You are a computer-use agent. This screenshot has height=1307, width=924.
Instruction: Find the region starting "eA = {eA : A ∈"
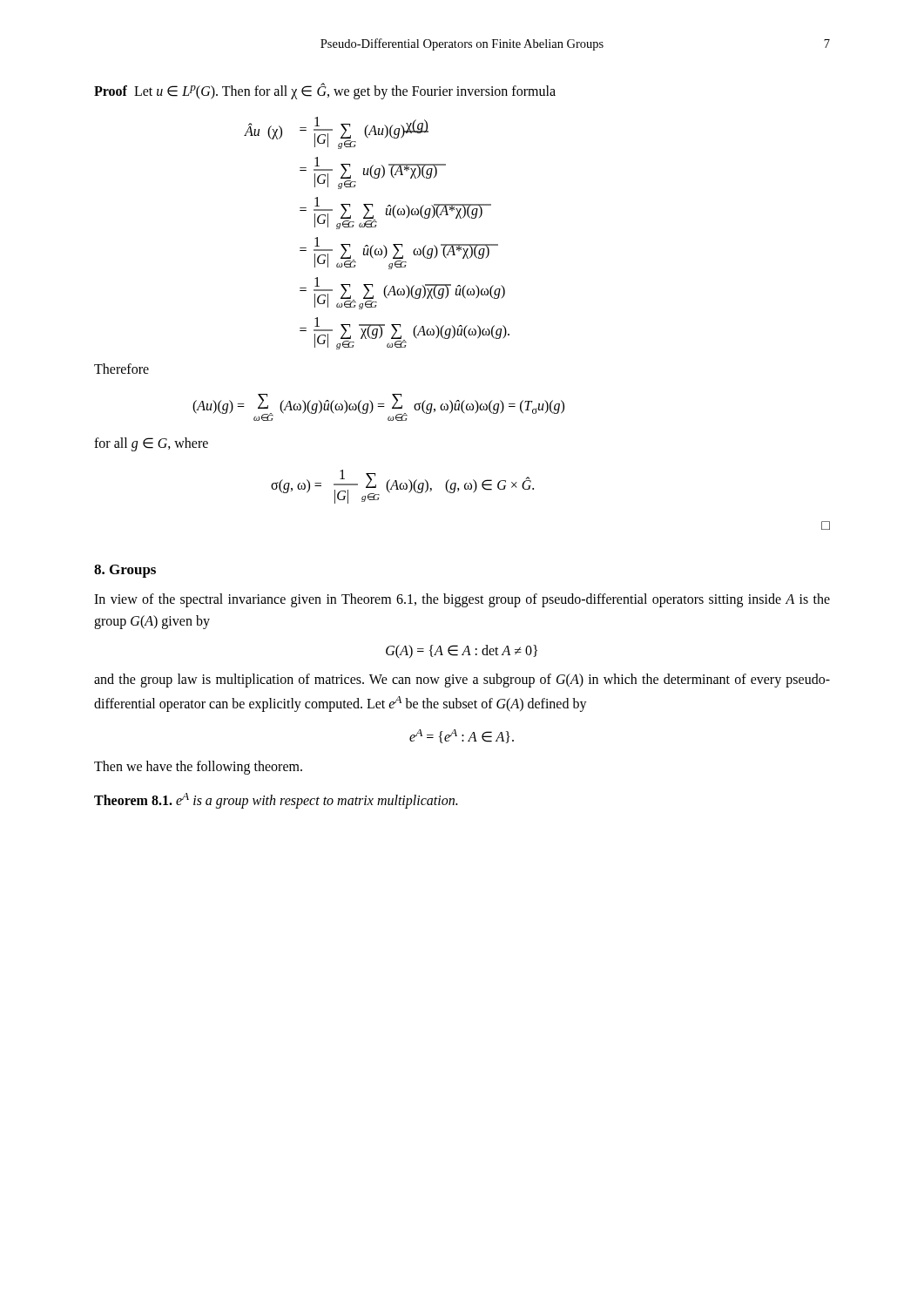coord(462,735)
